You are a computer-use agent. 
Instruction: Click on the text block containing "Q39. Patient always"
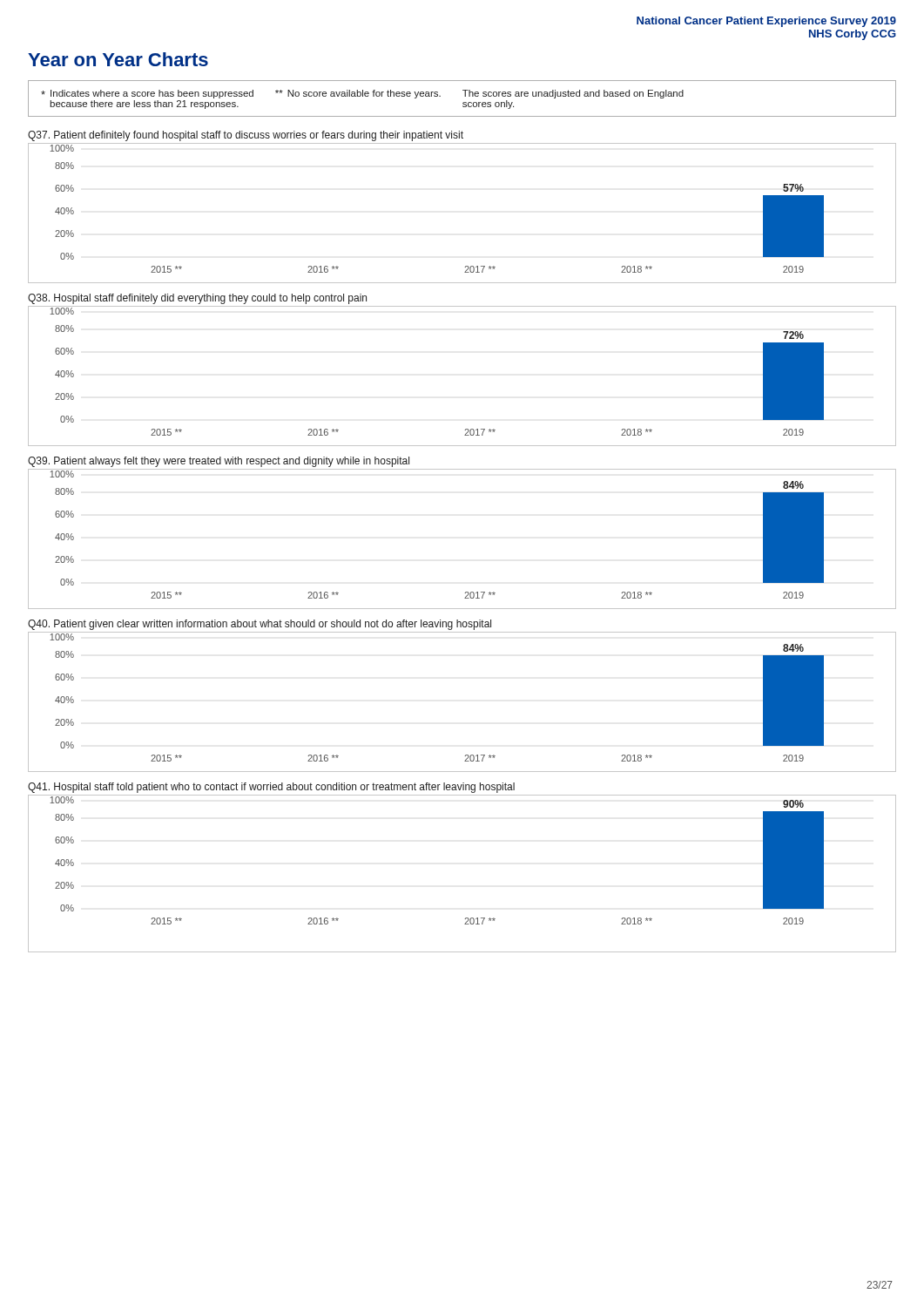tap(219, 461)
